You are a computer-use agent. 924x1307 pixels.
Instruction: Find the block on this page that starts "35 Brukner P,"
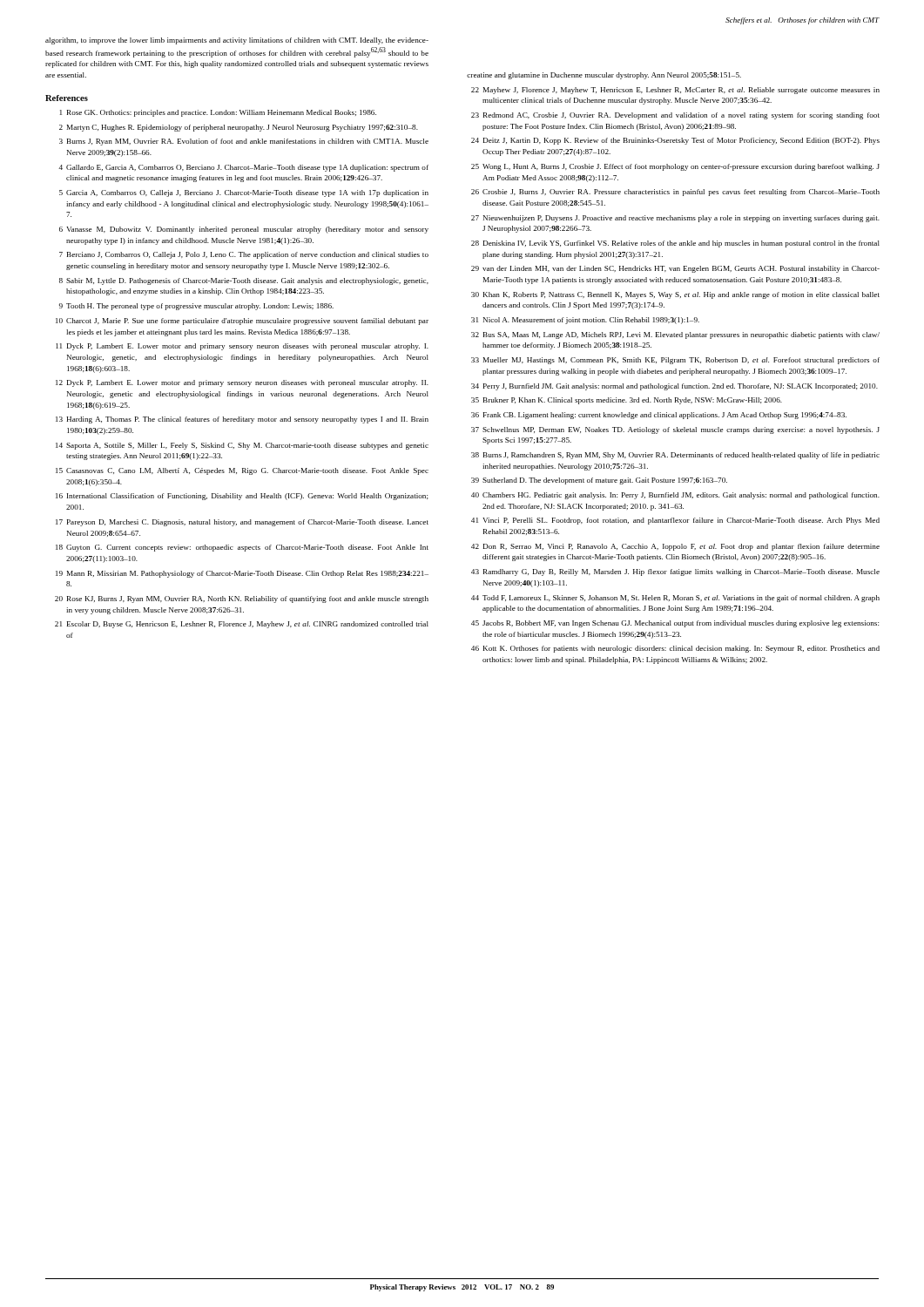[671, 400]
